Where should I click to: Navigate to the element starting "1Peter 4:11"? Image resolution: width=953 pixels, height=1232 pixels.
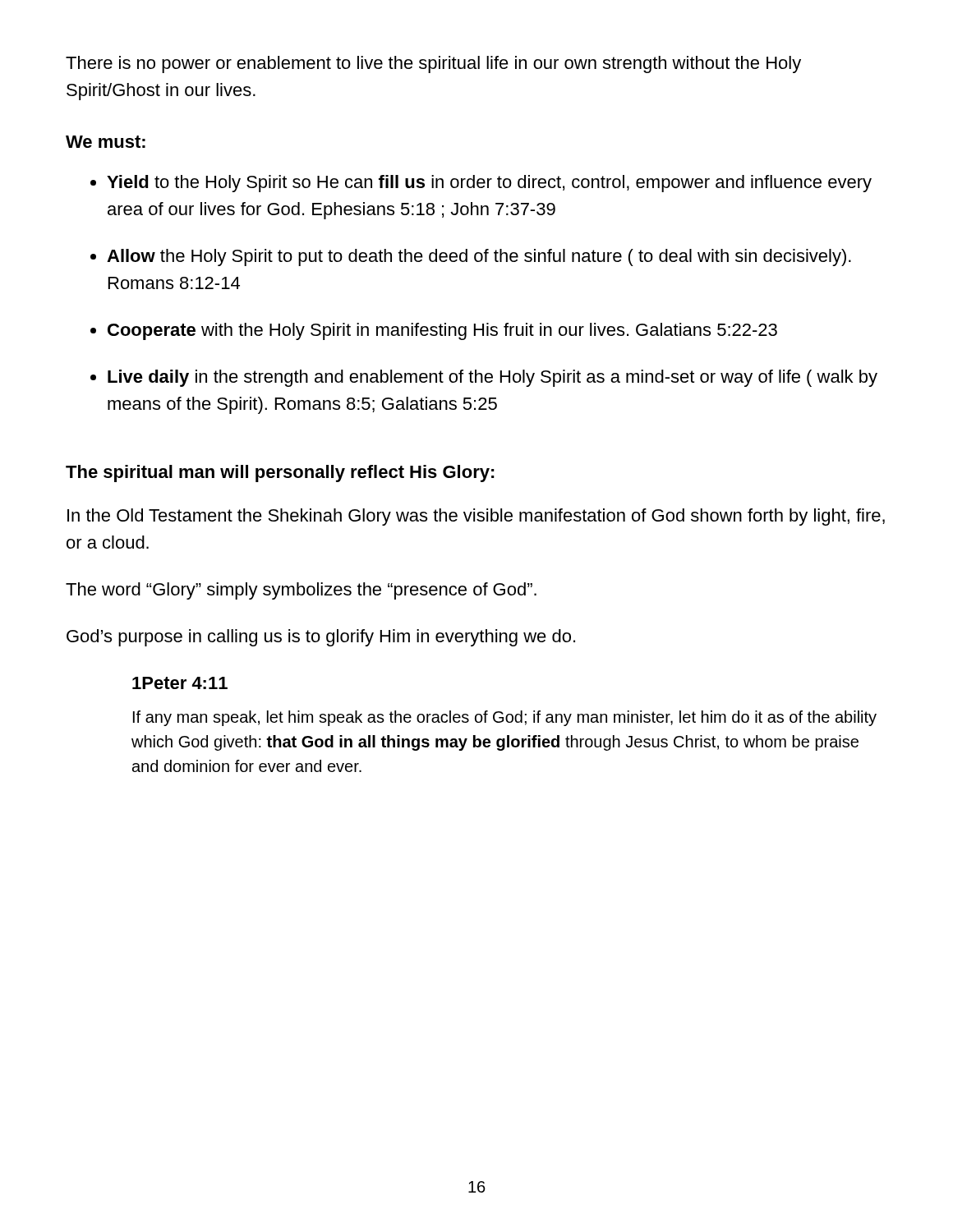pos(180,683)
